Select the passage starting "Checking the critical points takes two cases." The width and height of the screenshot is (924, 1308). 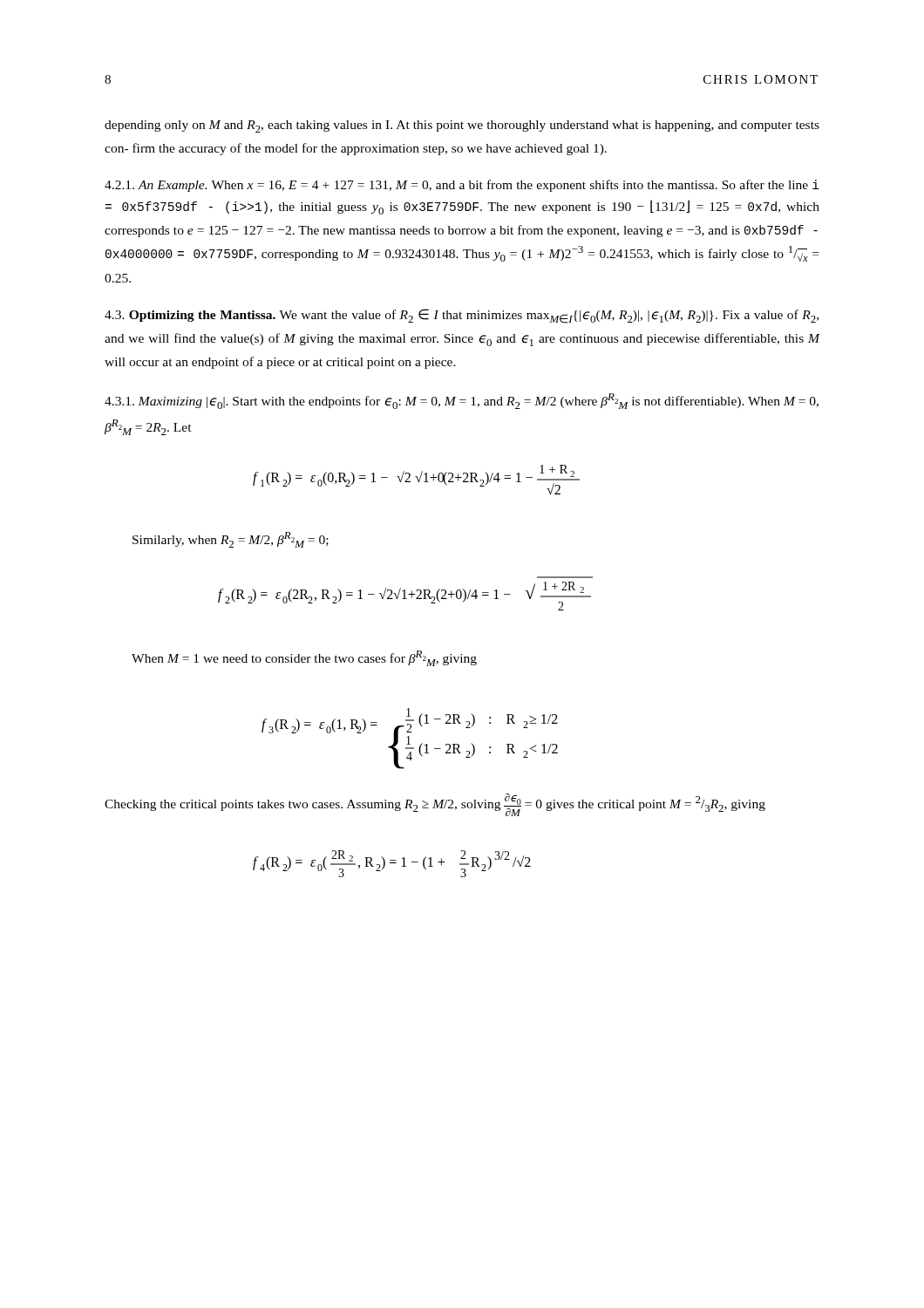462,805
